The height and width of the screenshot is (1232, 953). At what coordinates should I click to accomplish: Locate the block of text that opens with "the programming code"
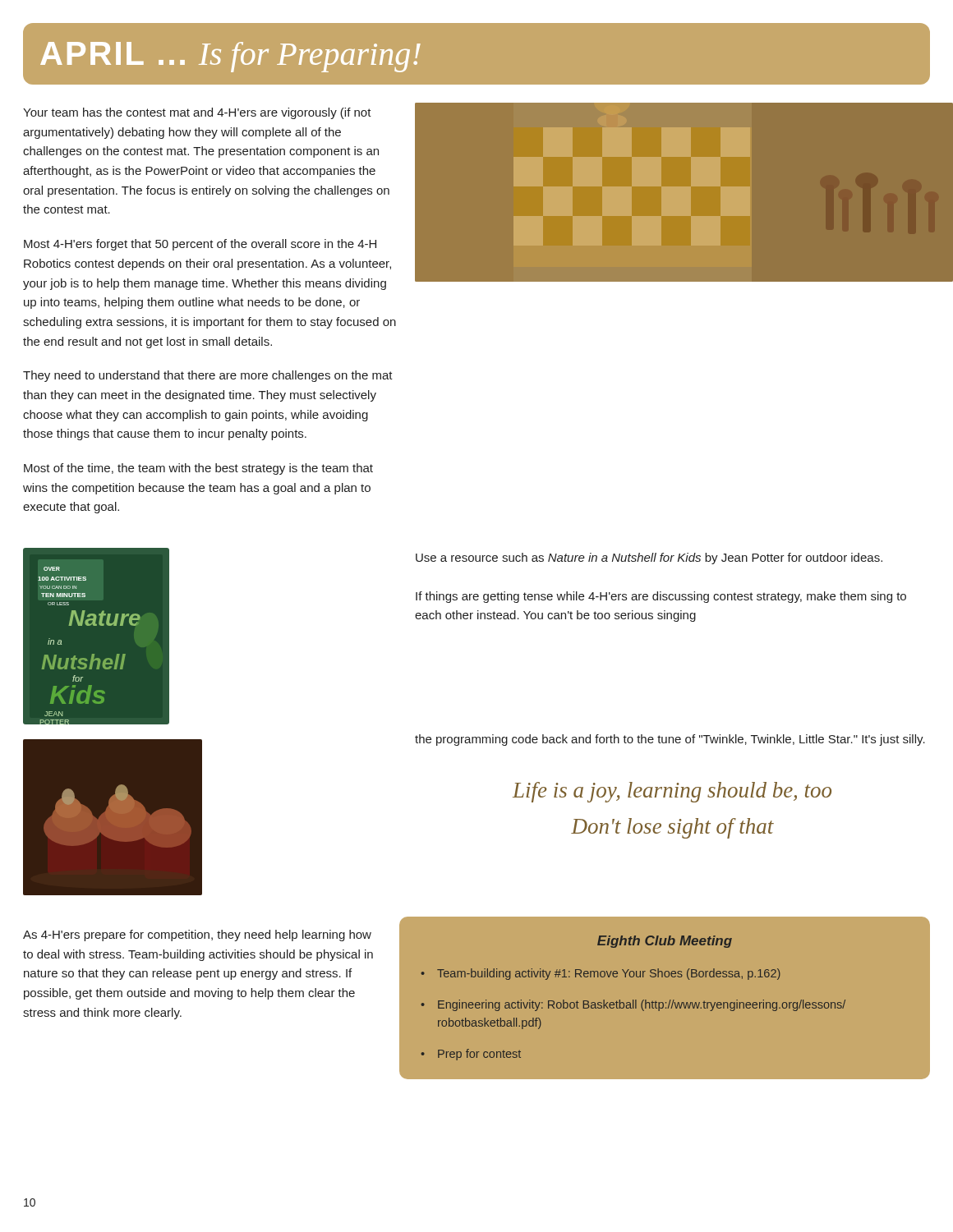(670, 739)
